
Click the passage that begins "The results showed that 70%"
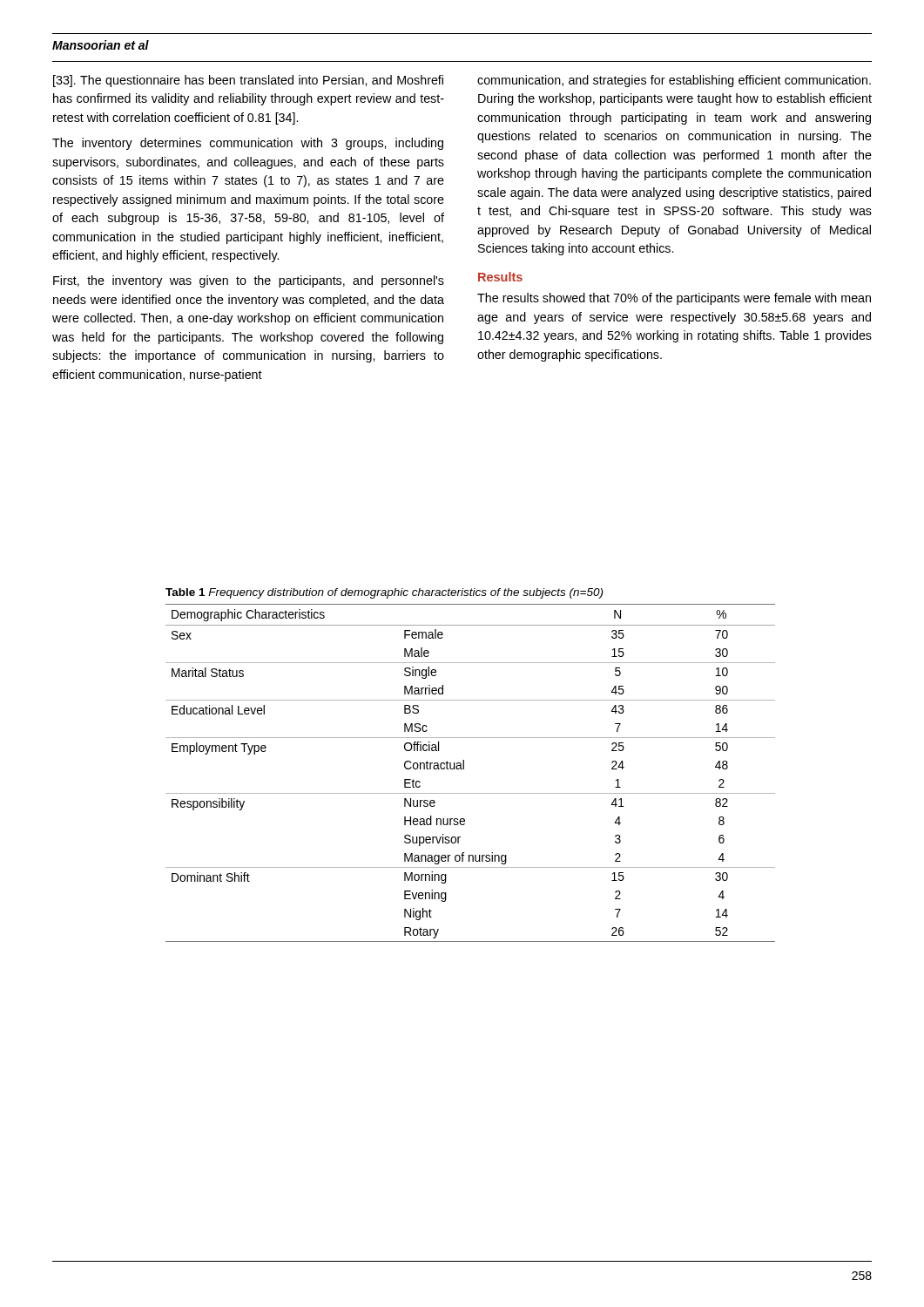(x=674, y=327)
